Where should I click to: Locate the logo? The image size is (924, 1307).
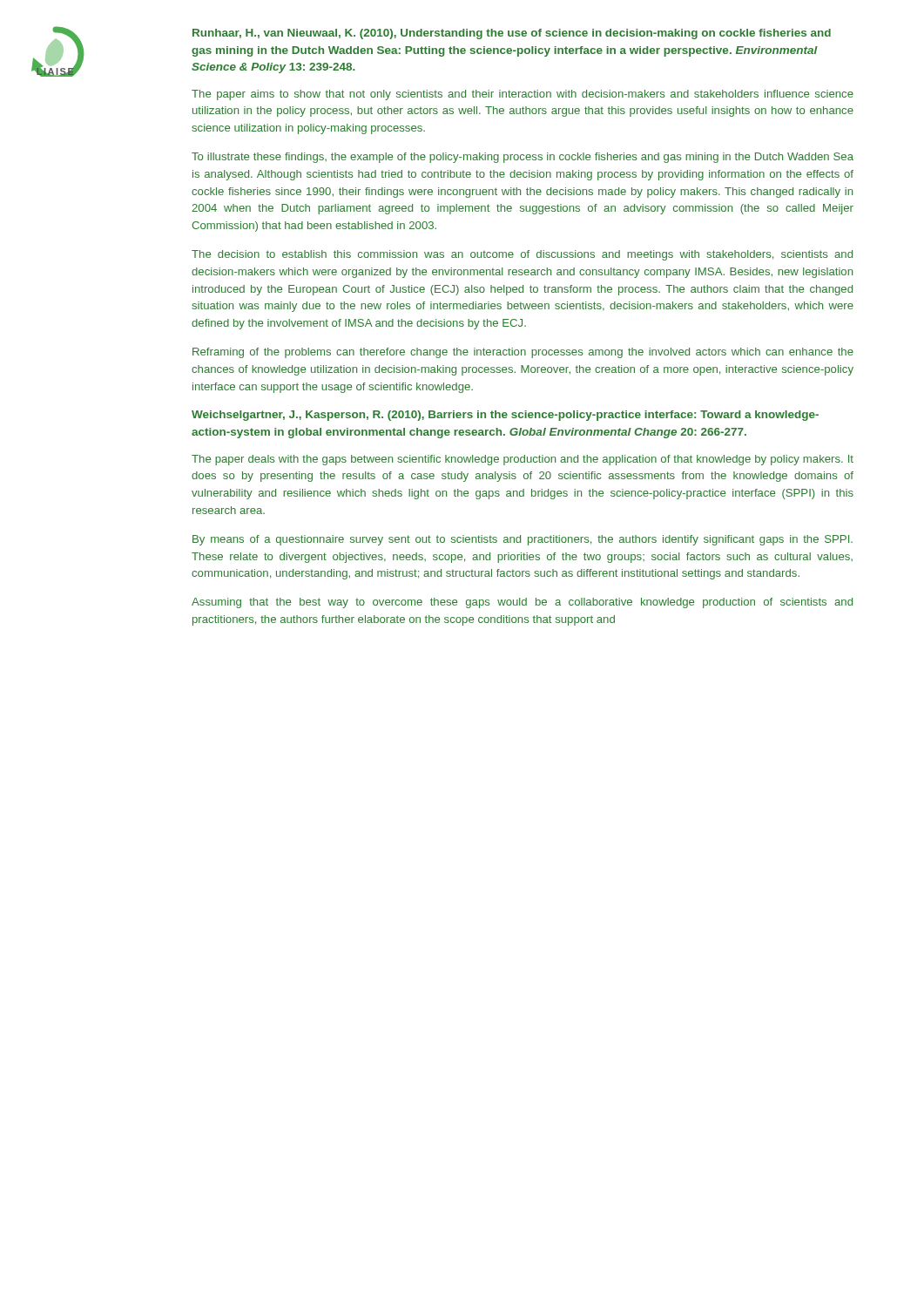(59, 52)
